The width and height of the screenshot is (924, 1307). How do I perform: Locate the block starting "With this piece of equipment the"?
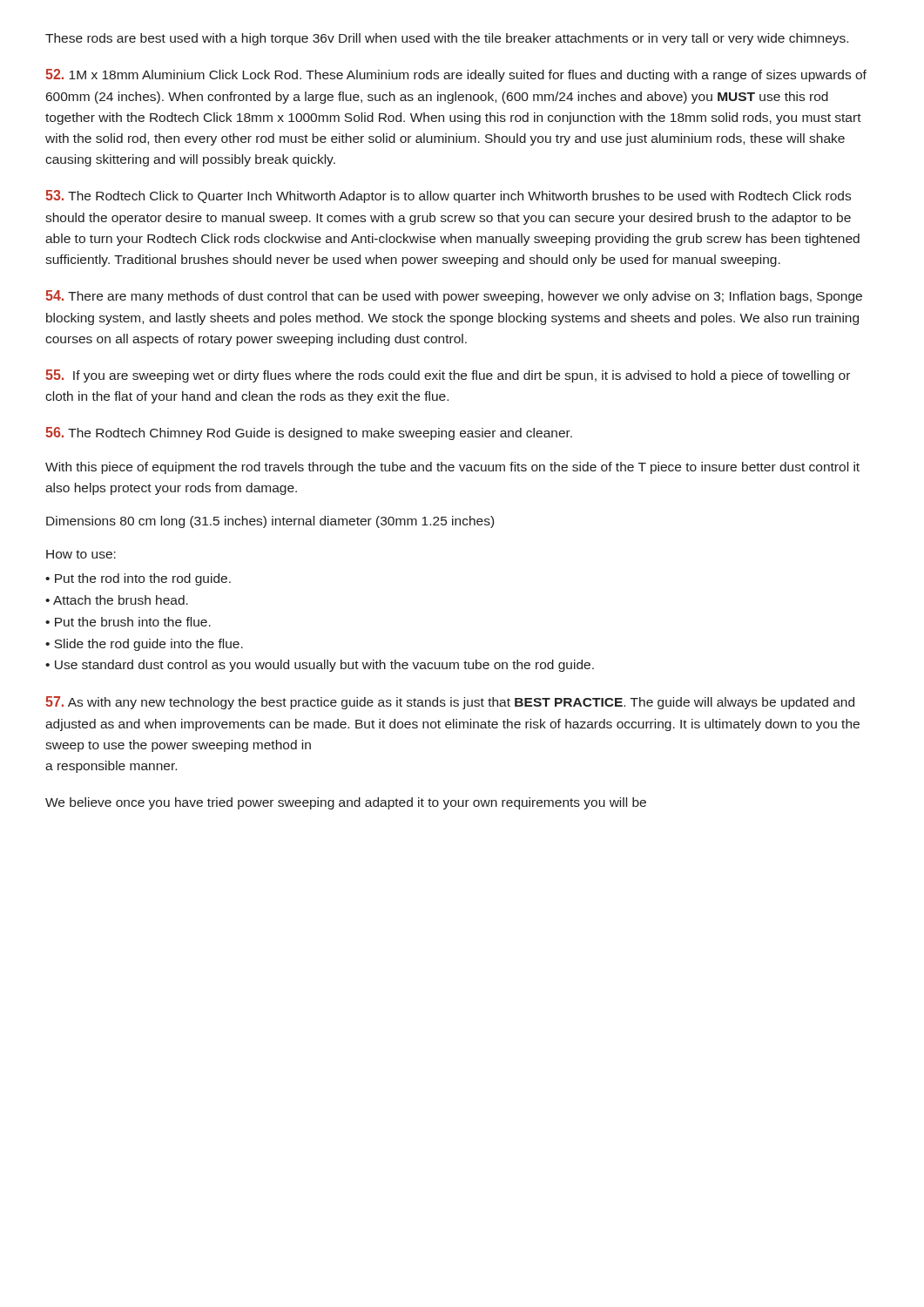pos(452,477)
